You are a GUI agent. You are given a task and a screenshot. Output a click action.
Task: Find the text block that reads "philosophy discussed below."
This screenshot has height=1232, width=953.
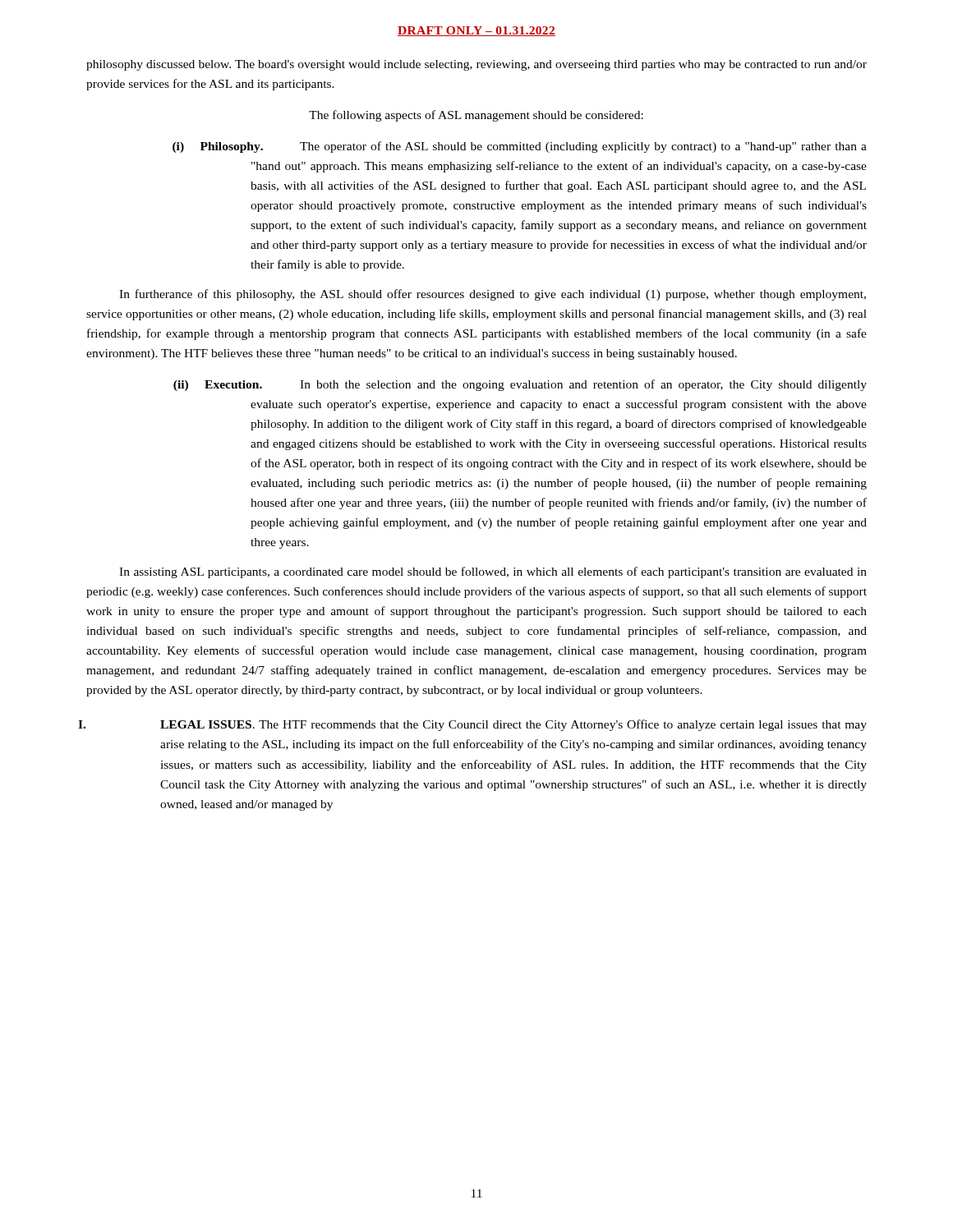click(x=476, y=74)
